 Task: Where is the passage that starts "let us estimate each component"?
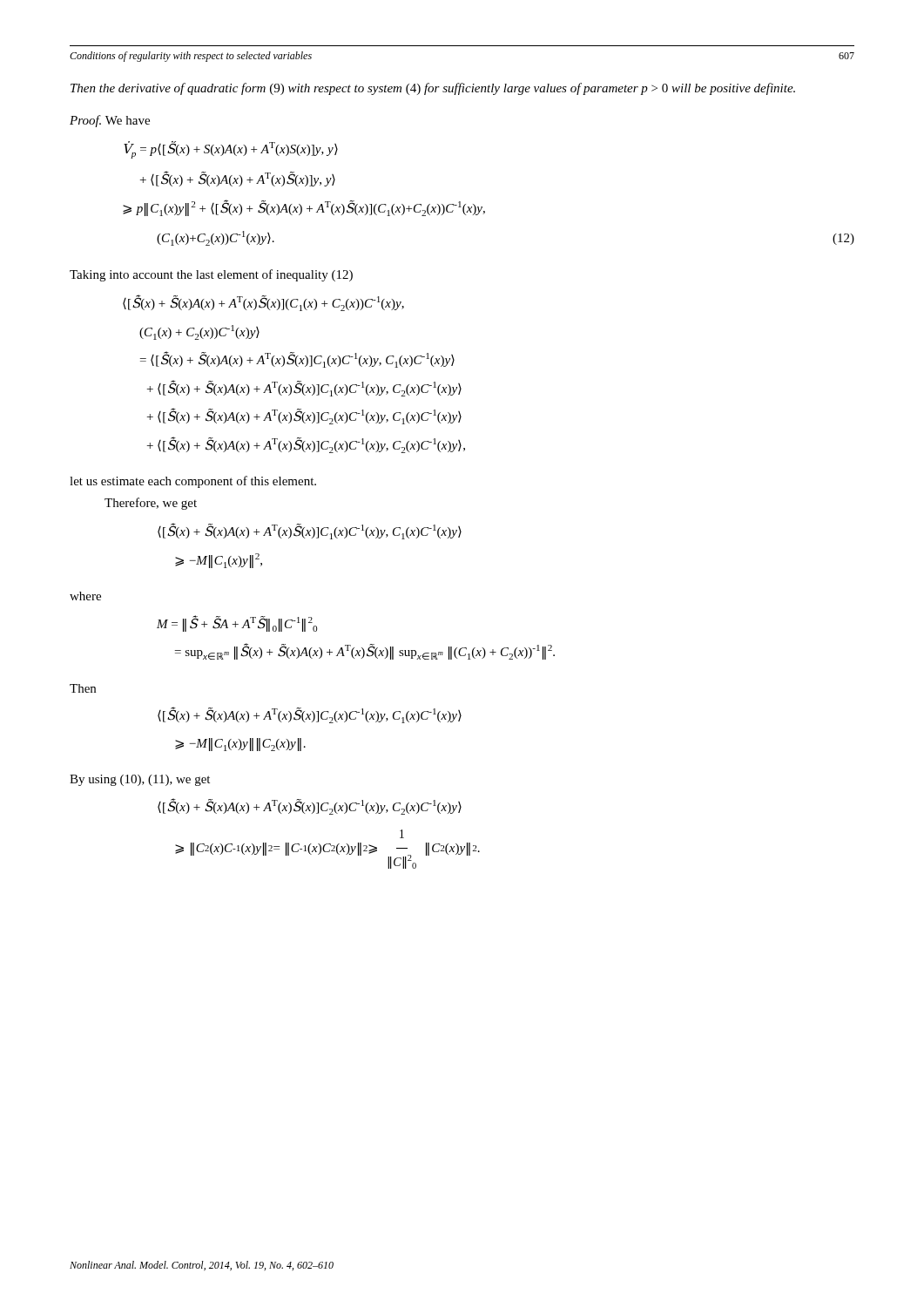(193, 481)
